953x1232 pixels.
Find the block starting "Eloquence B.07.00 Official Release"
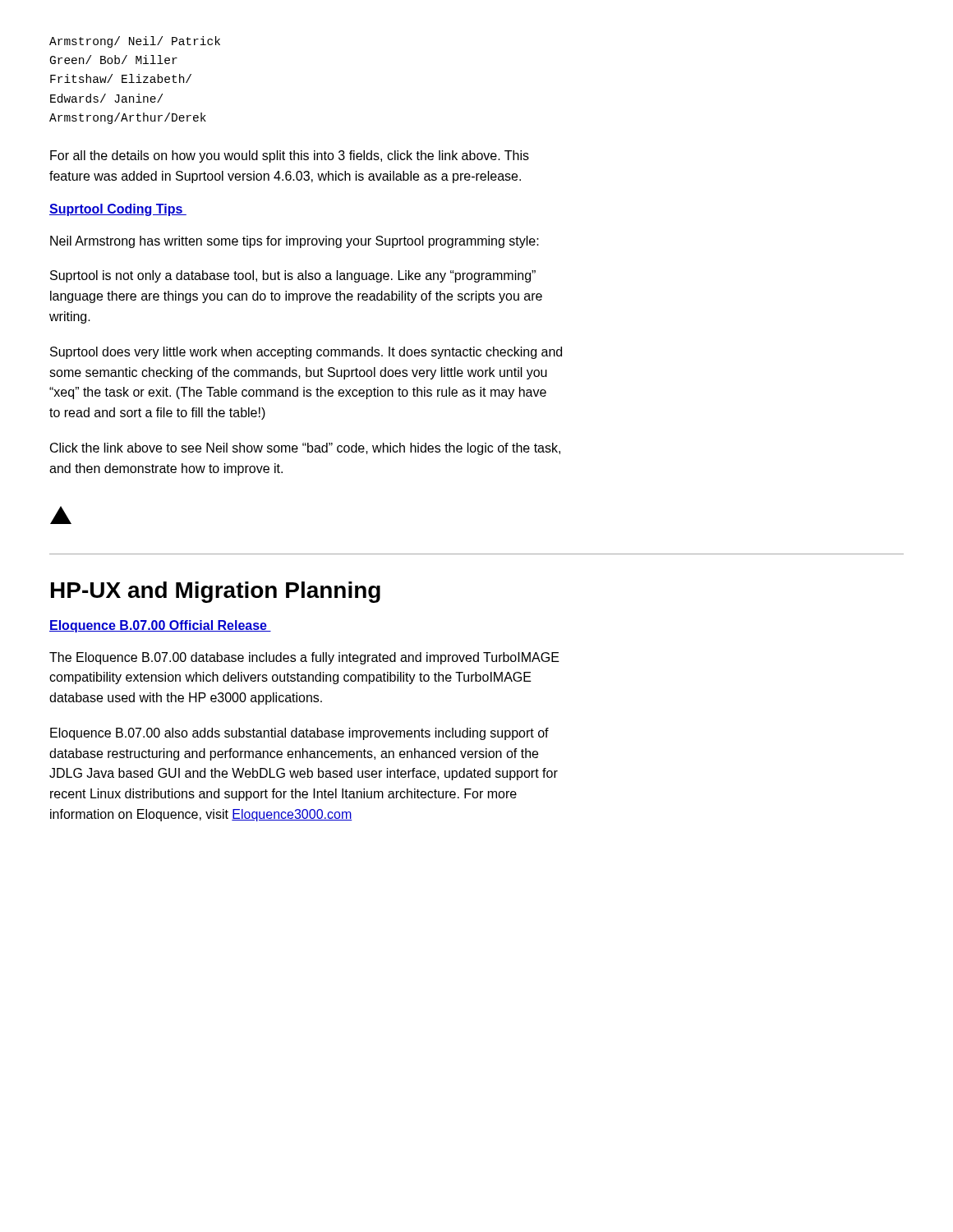click(x=160, y=625)
